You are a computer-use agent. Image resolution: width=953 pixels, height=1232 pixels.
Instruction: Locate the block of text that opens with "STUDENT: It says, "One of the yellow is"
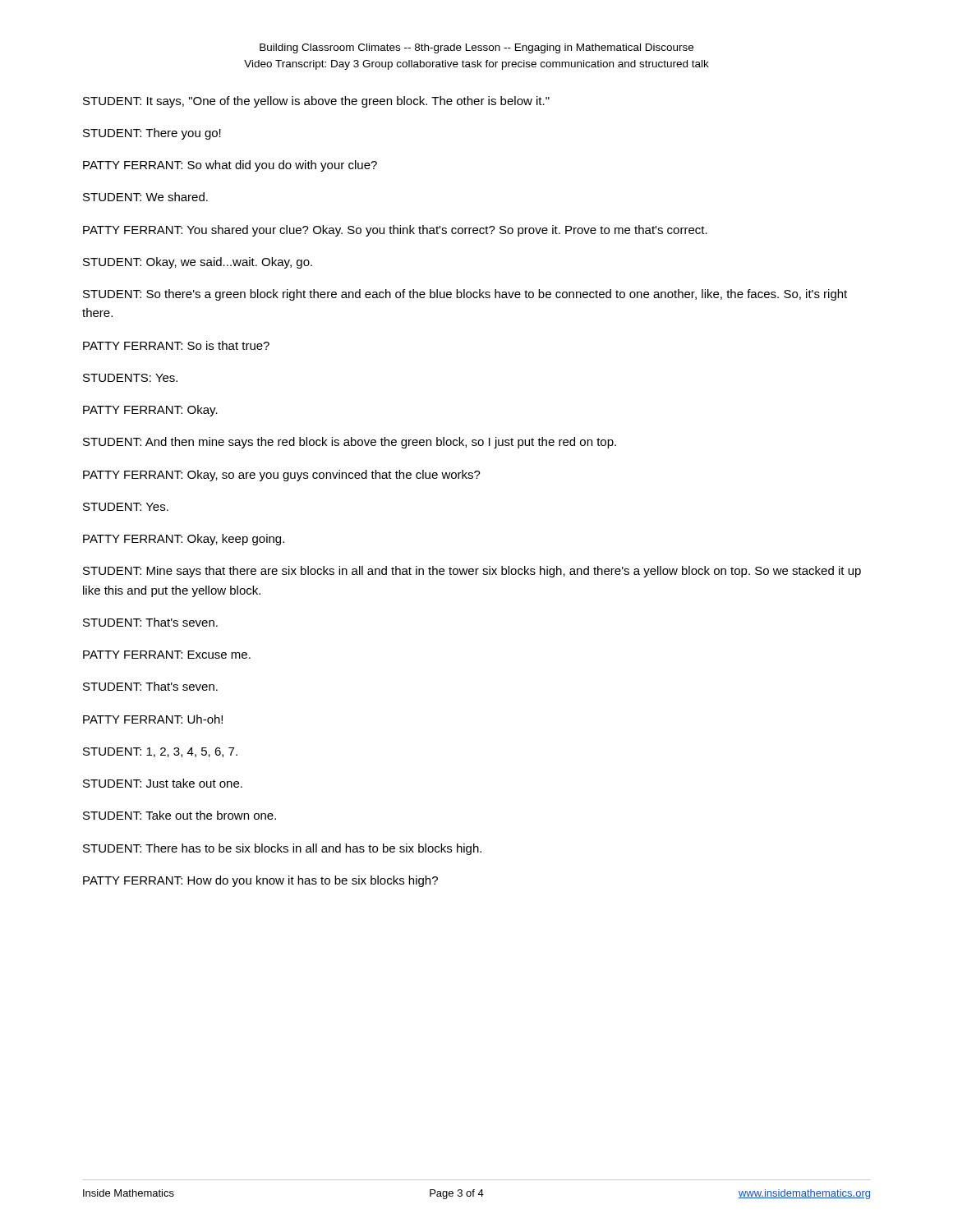click(316, 100)
